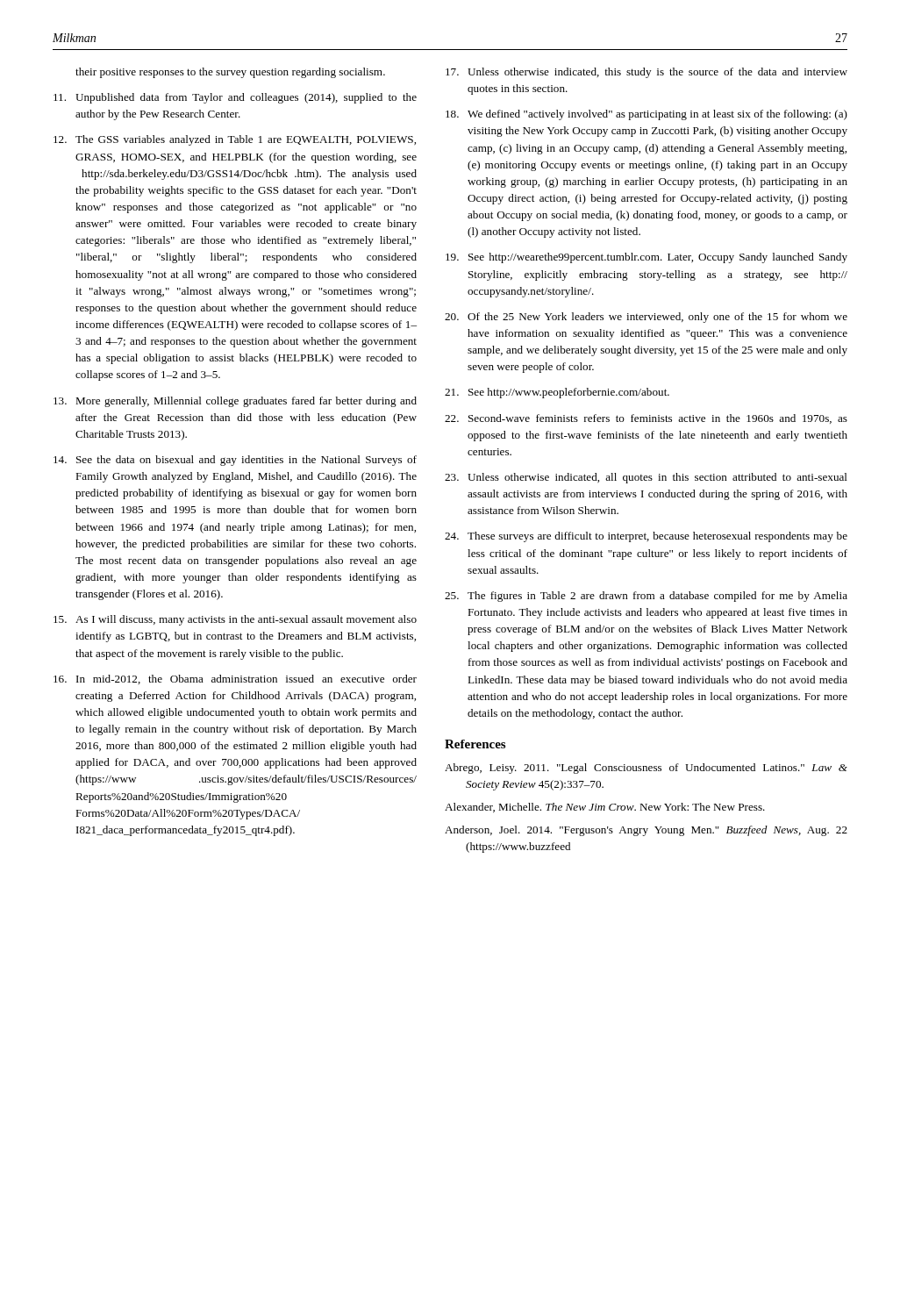
Task: Select the text block starting "Abrego, Leisy. 2011. "Legal Consciousness"
Action: pyautogui.click(x=646, y=776)
